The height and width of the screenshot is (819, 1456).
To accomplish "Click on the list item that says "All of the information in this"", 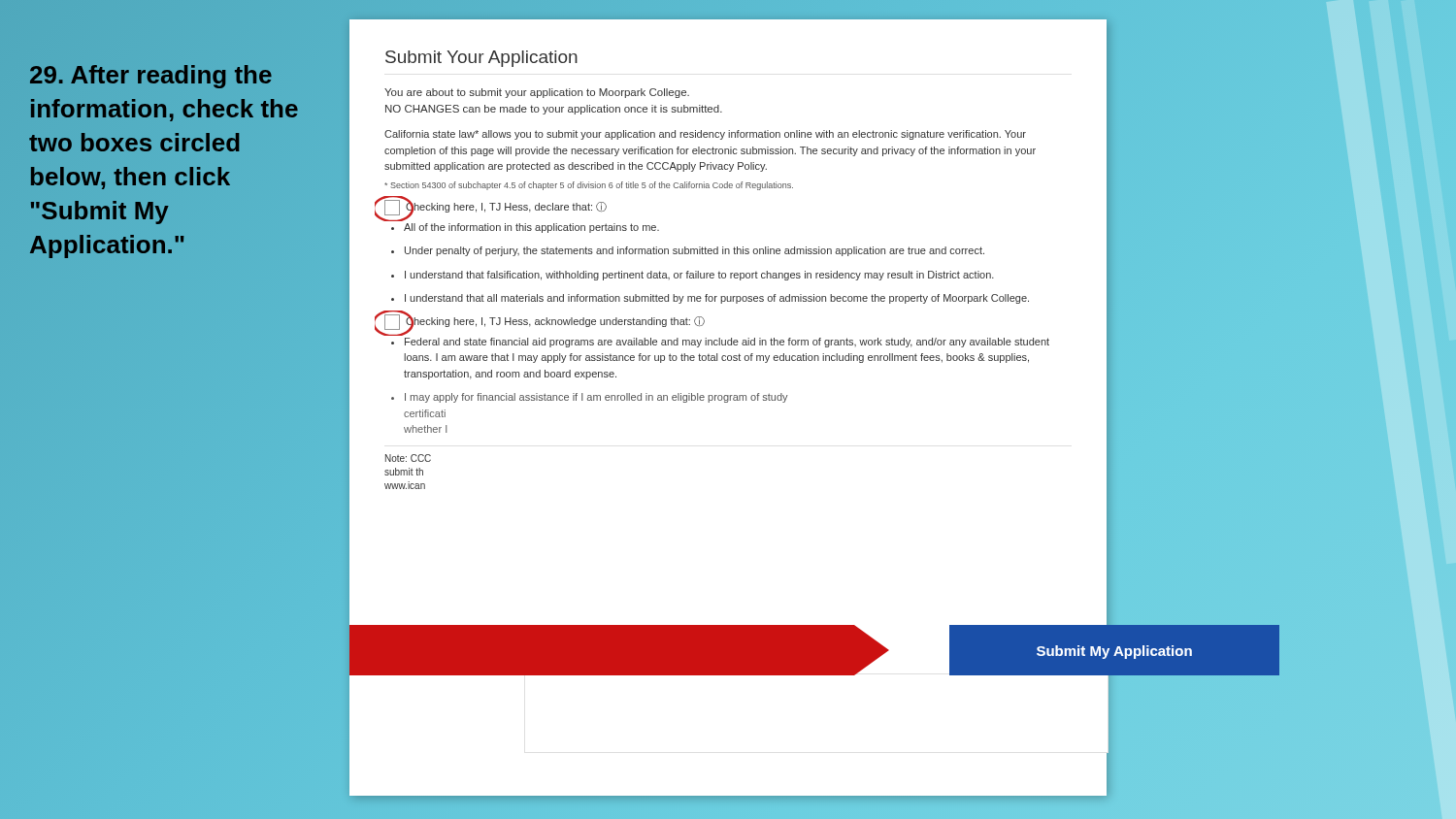I will click(x=532, y=227).
